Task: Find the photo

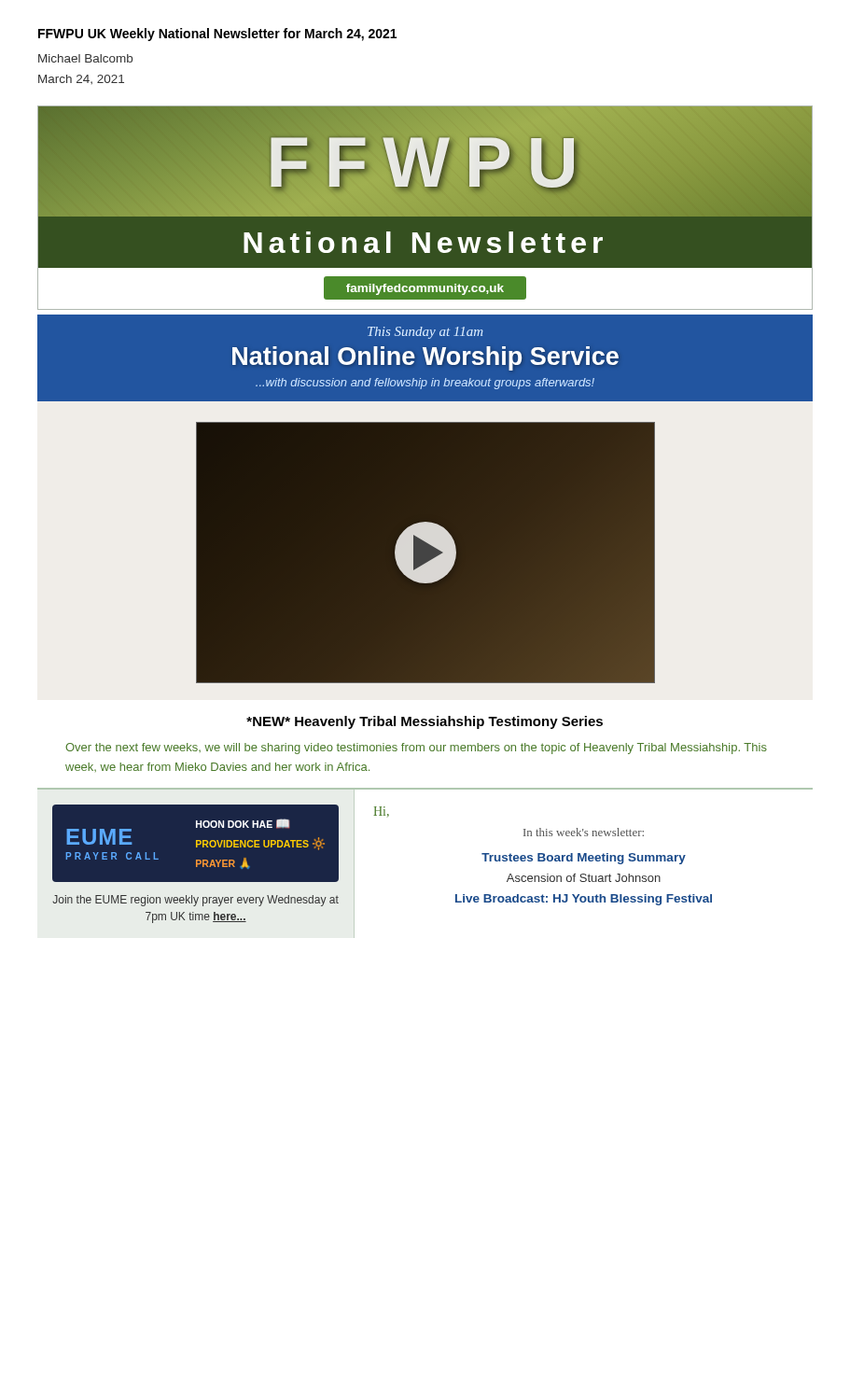Action: coord(425,551)
